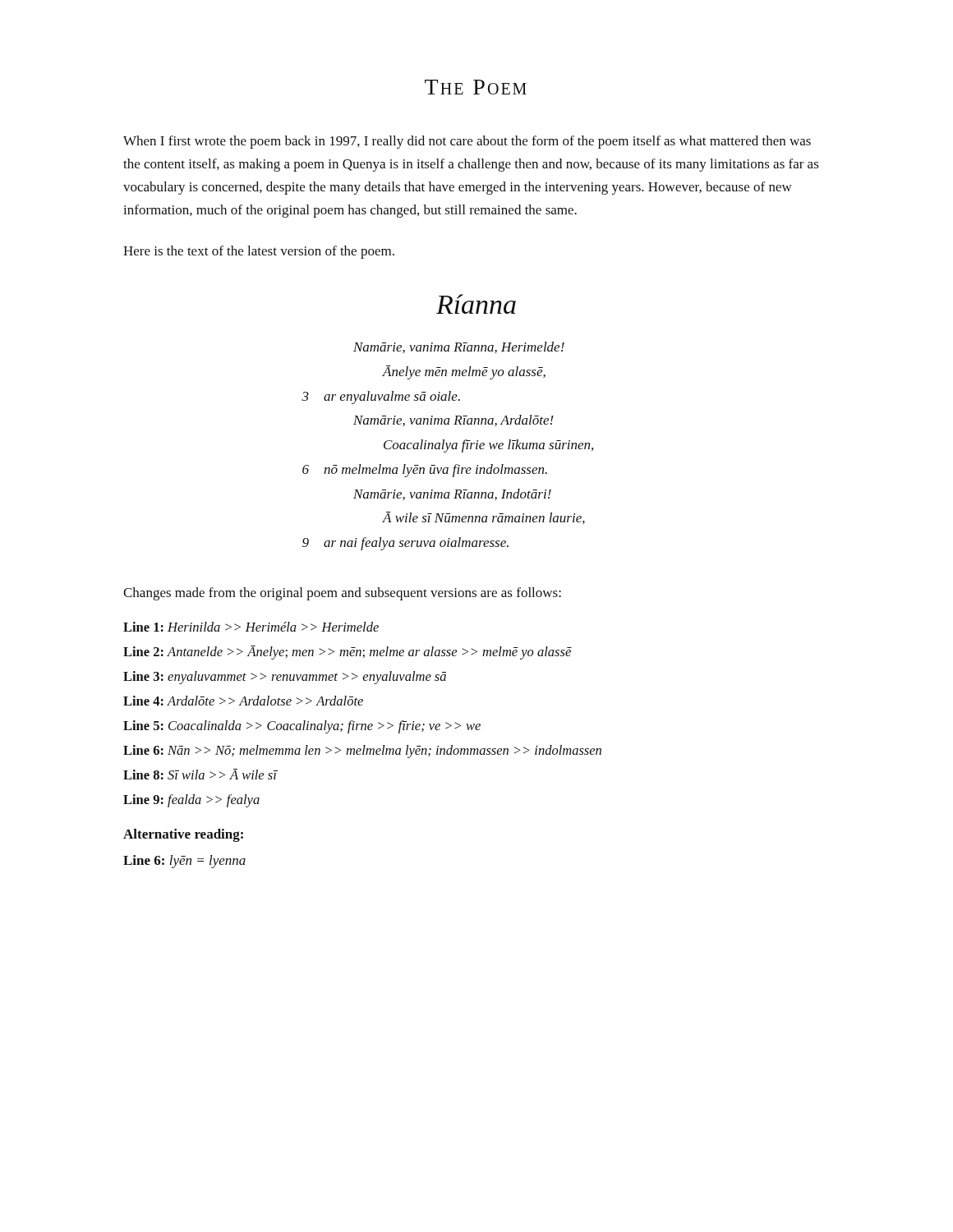Find the block on this page that starts "Line 2: Antanelde >> Ānelye;"
This screenshot has width=953, height=1232.
pos(347,652)
